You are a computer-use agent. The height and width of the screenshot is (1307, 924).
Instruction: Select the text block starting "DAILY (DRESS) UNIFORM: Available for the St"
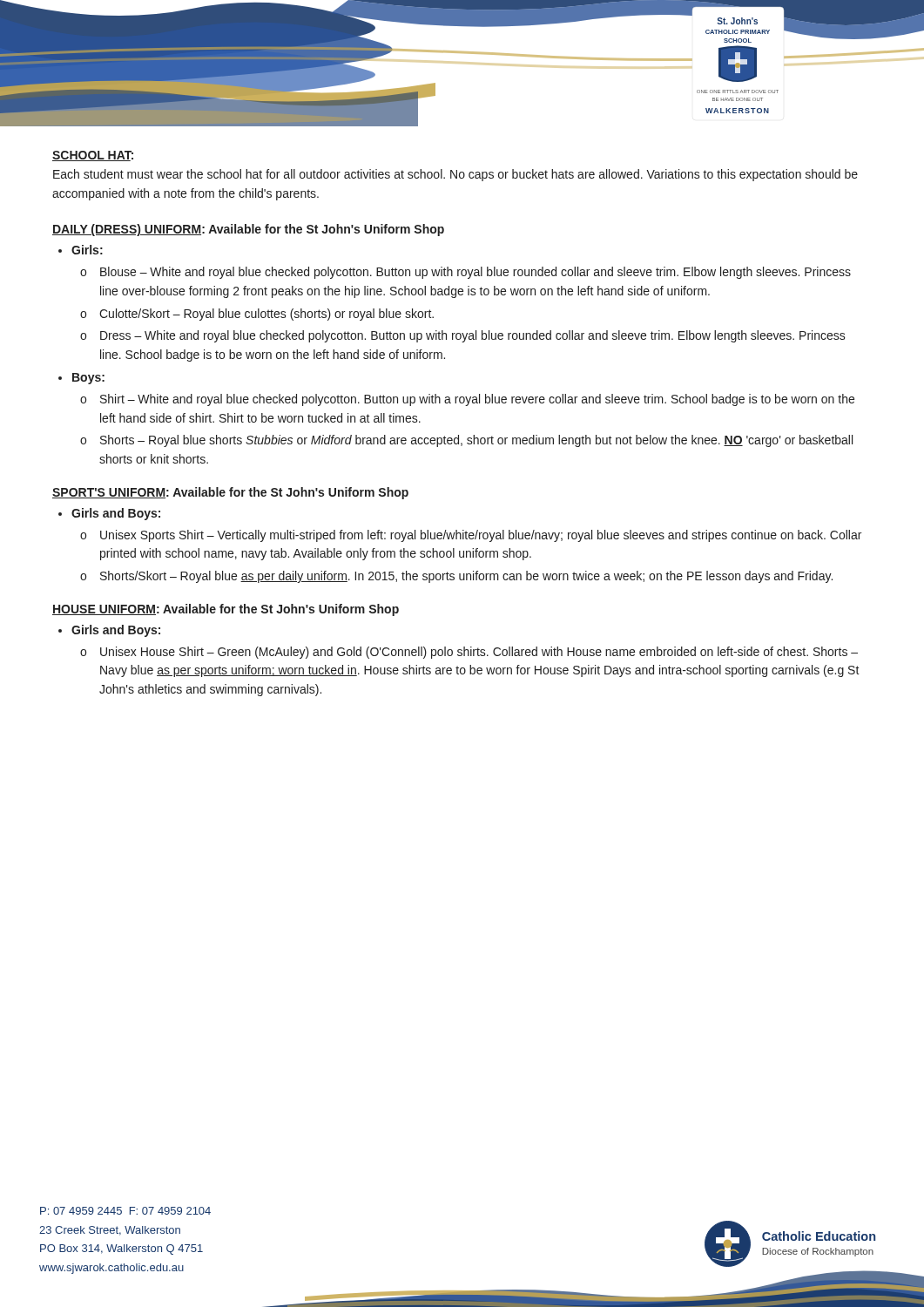248,229
